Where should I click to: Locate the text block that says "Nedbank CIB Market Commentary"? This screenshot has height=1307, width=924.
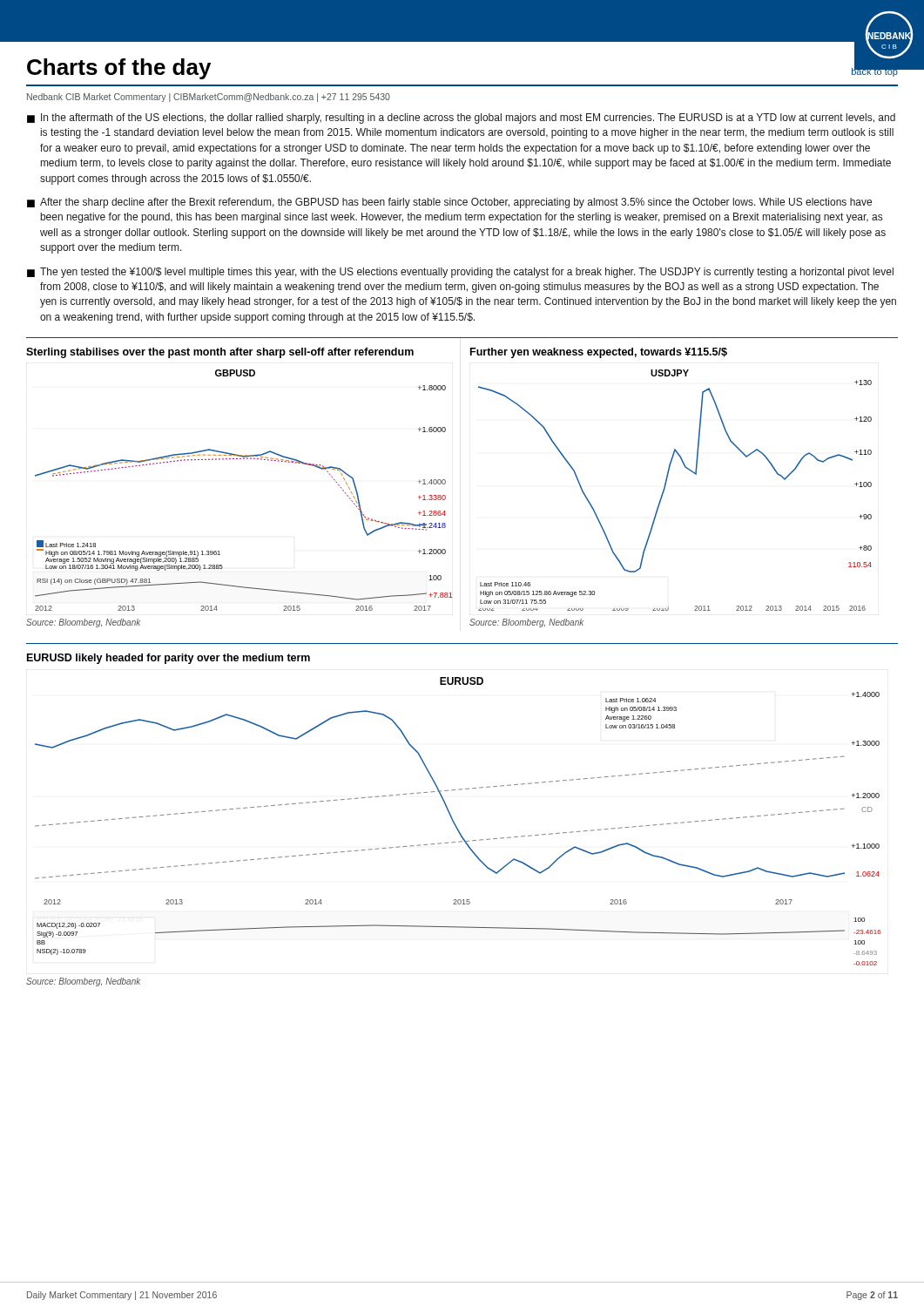[208, 97]
